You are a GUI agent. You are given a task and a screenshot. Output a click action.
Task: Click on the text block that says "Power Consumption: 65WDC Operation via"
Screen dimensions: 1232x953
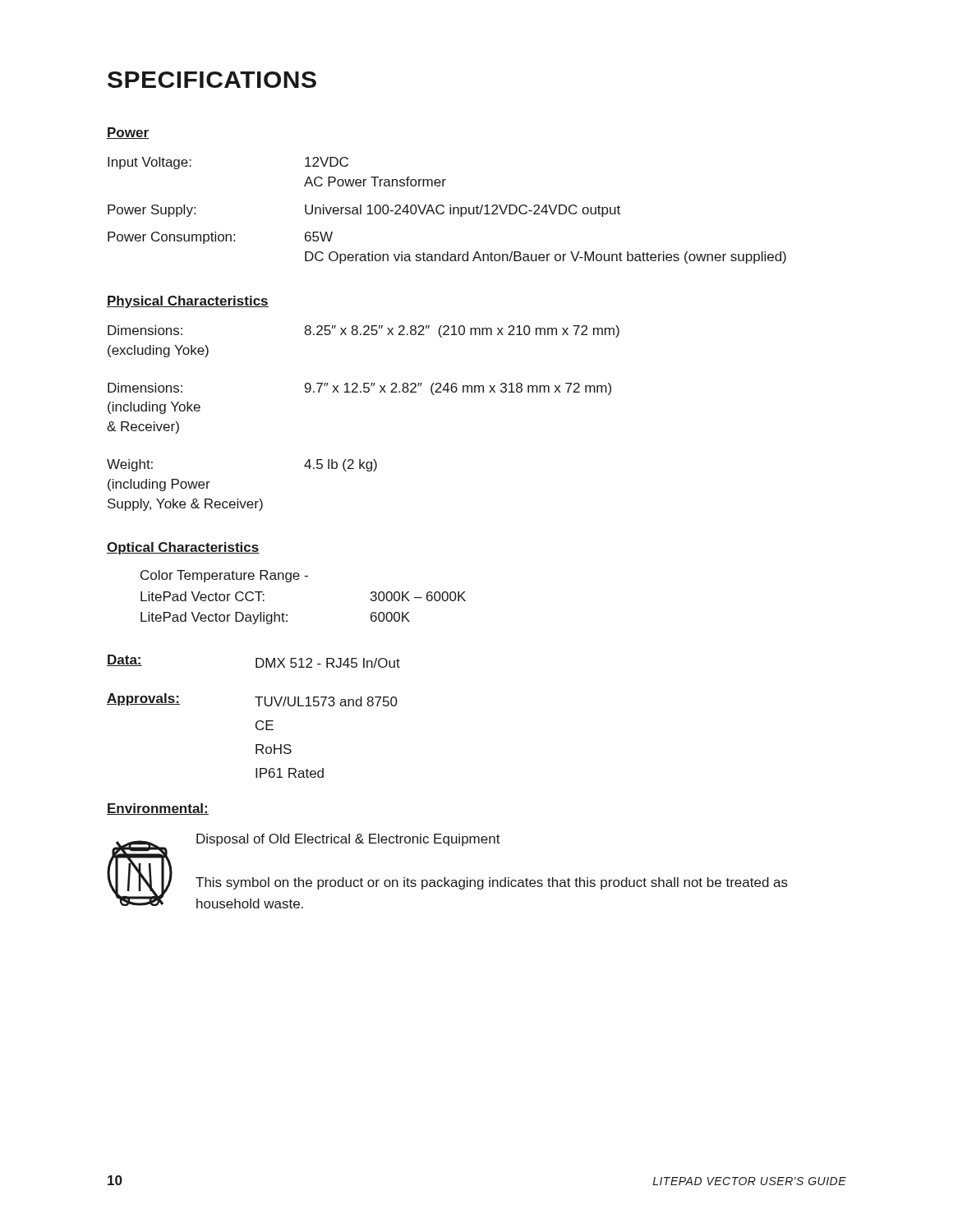(x=476, y=247)
